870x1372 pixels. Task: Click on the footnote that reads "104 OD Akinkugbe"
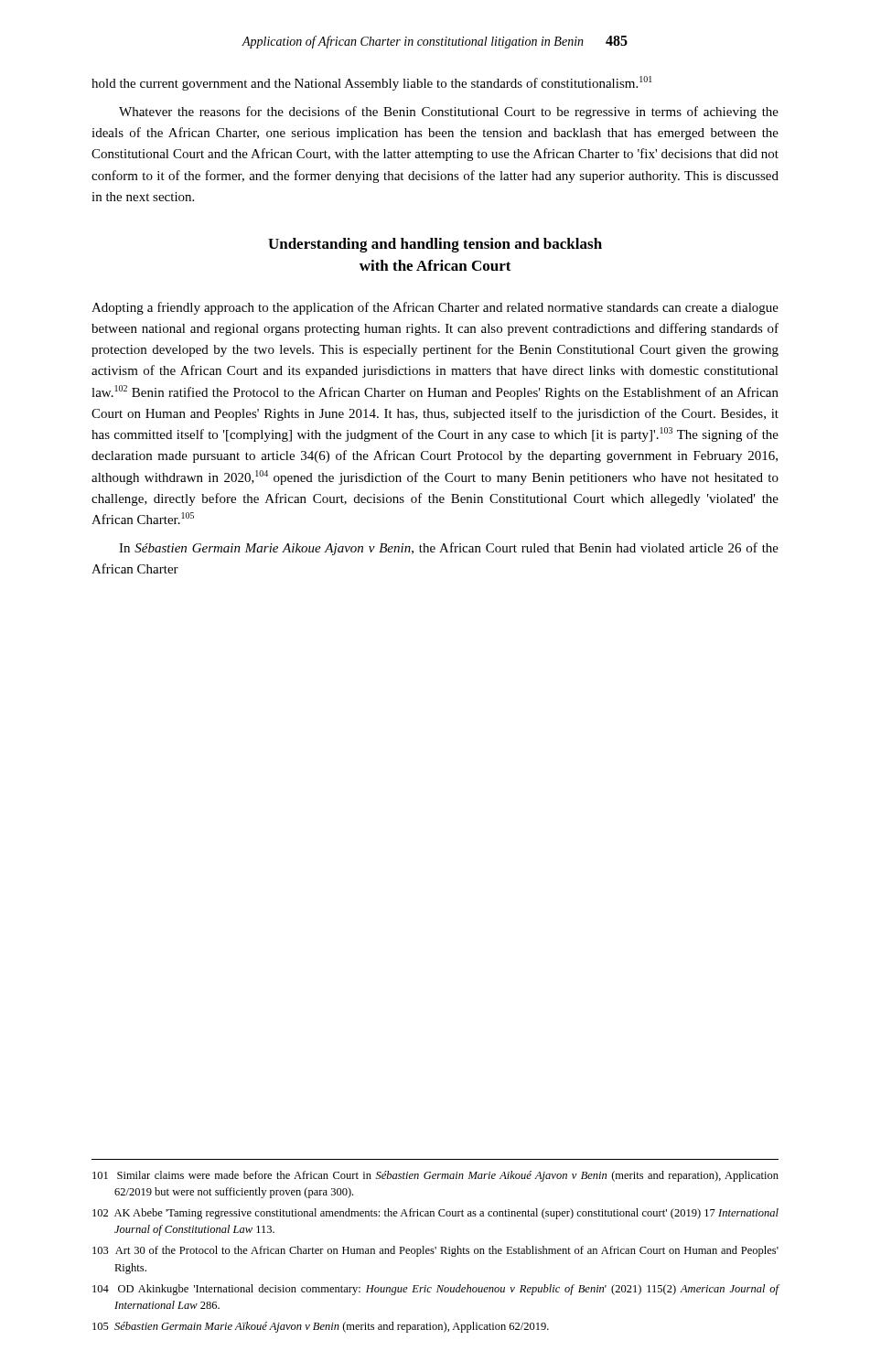435,1297
